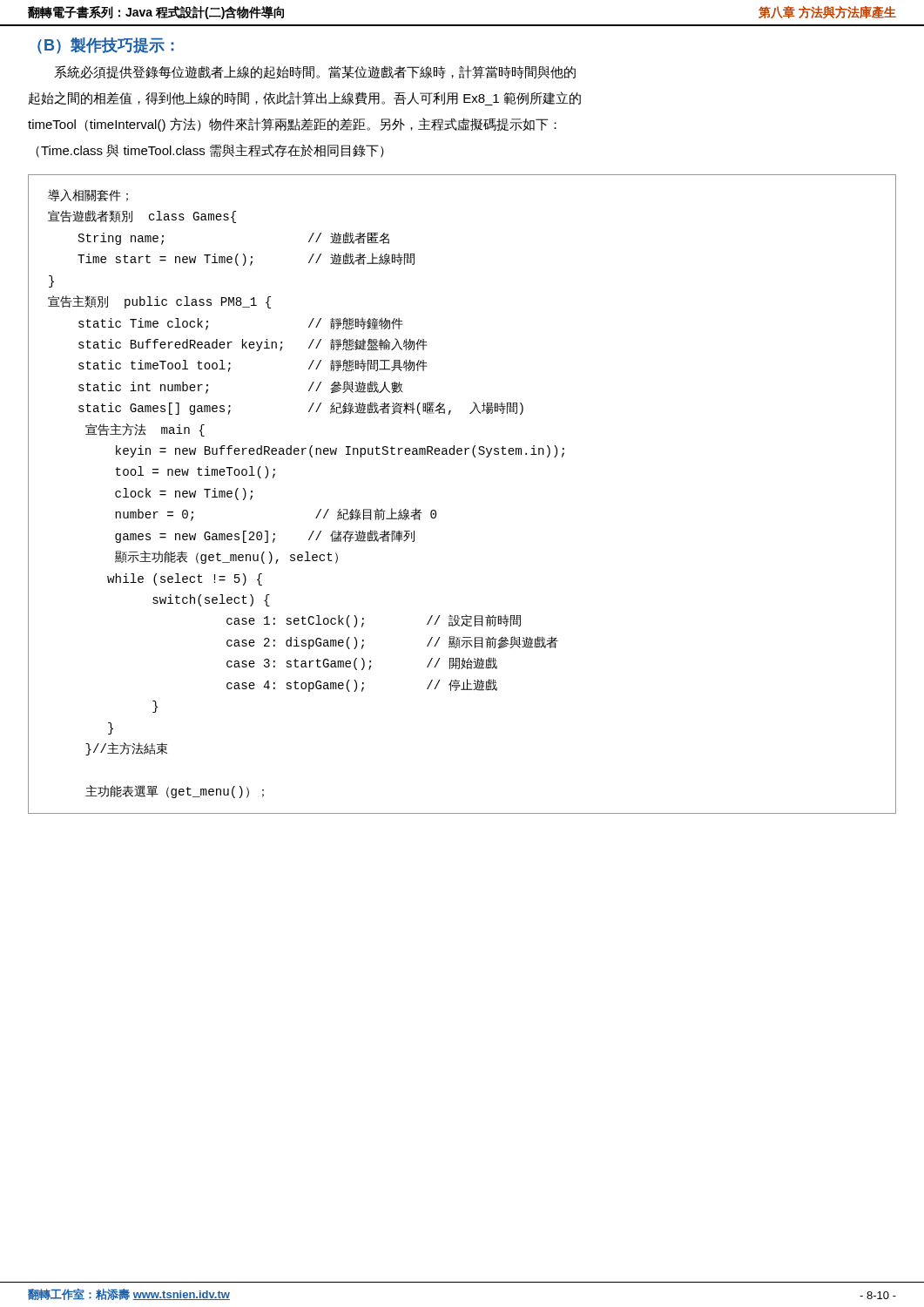Find "（Time.class 與 timeTool.class 需與主程式存在於相同目錄下）" on this page

coord(210,150)
